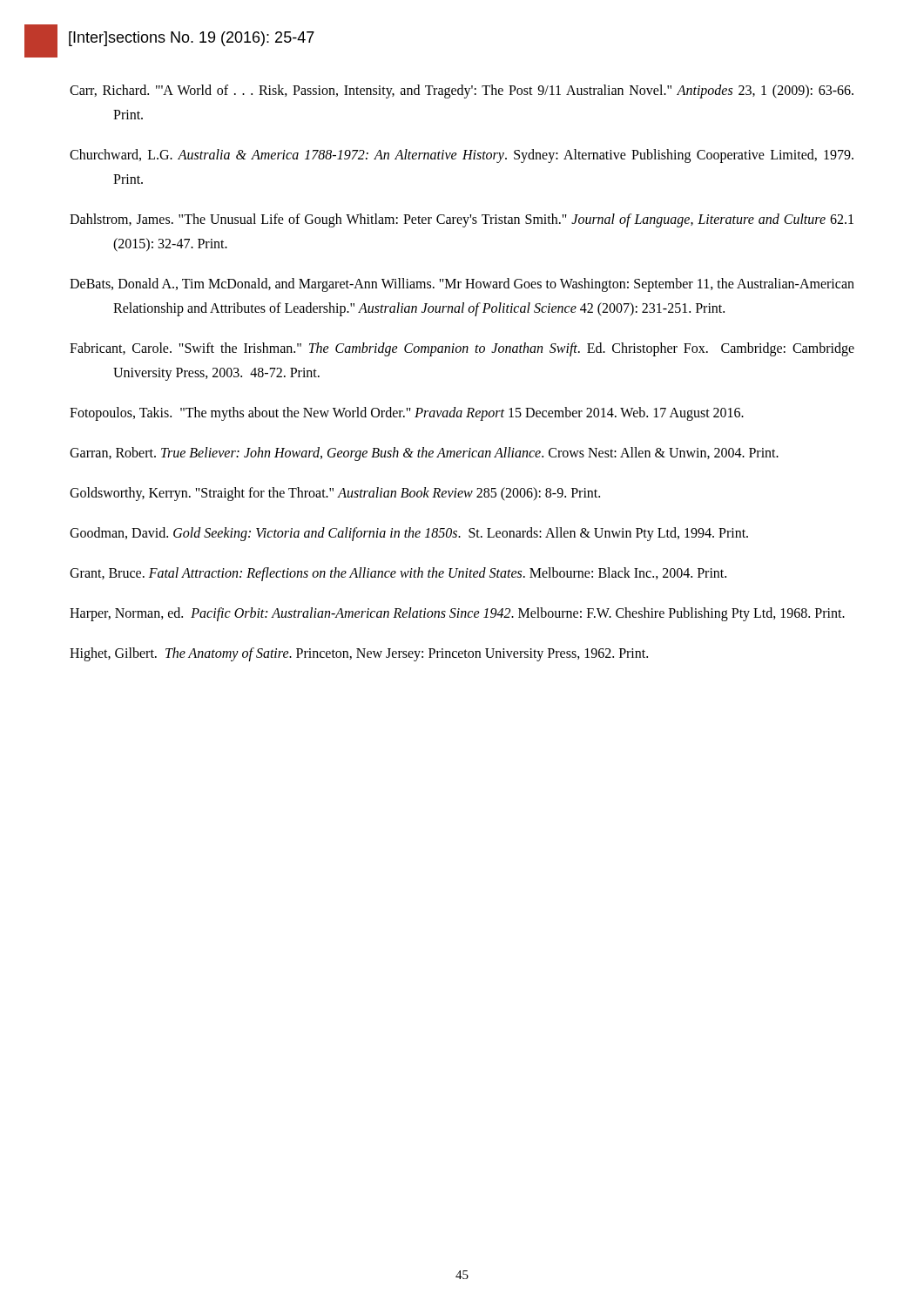Image resolution: width=924 pixels, height=1307 pixels.
Task: Locate the list item that says "Goodman, David. Gold Seeking:"
Action: coord(409,533)
